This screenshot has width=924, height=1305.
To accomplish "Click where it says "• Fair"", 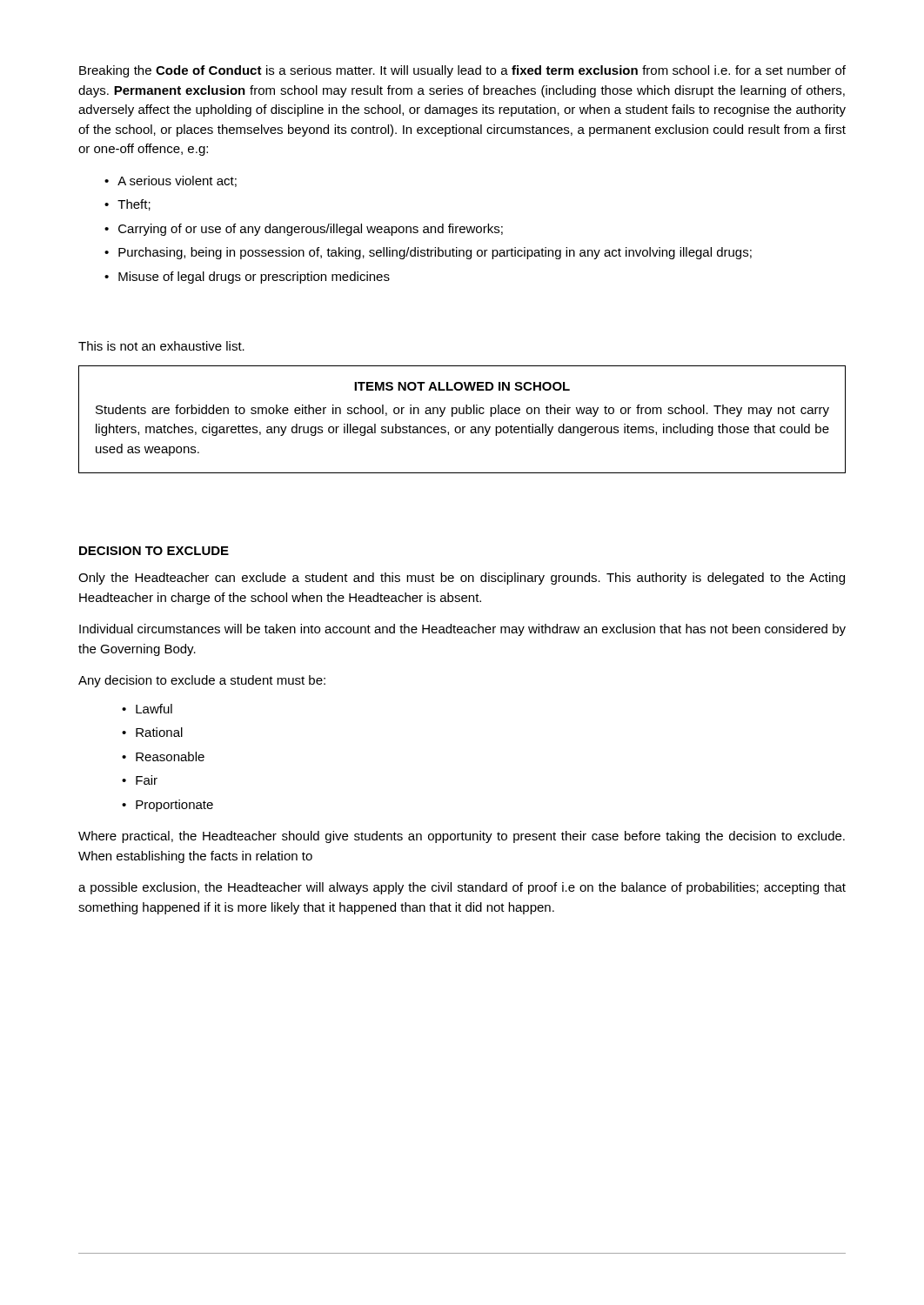I will pyautogui.click(x=140, y=781).
